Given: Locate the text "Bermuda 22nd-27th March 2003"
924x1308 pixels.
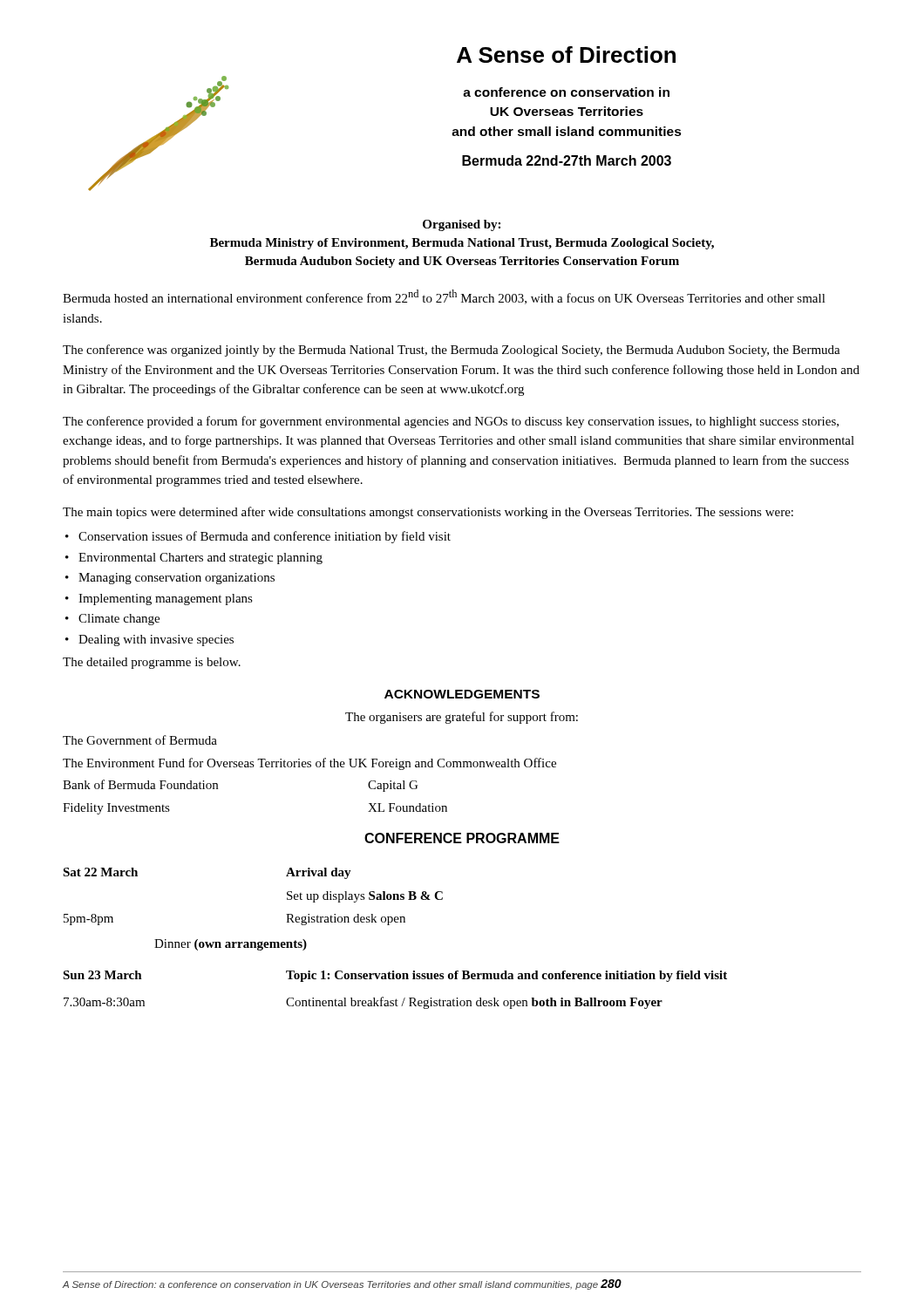Looking at the screenshot, I should tap(567, 161).
